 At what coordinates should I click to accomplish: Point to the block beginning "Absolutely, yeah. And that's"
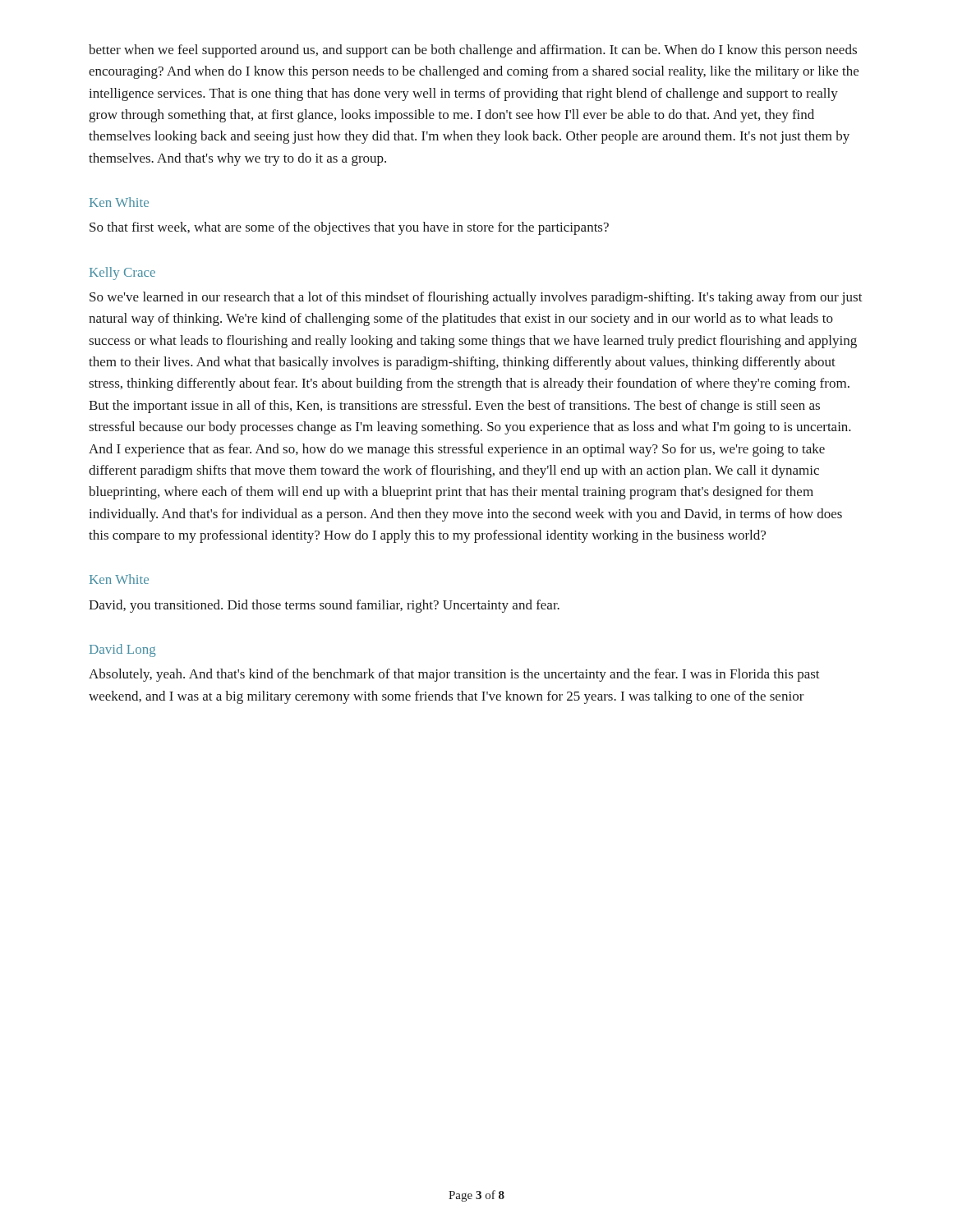coord(476,685)
